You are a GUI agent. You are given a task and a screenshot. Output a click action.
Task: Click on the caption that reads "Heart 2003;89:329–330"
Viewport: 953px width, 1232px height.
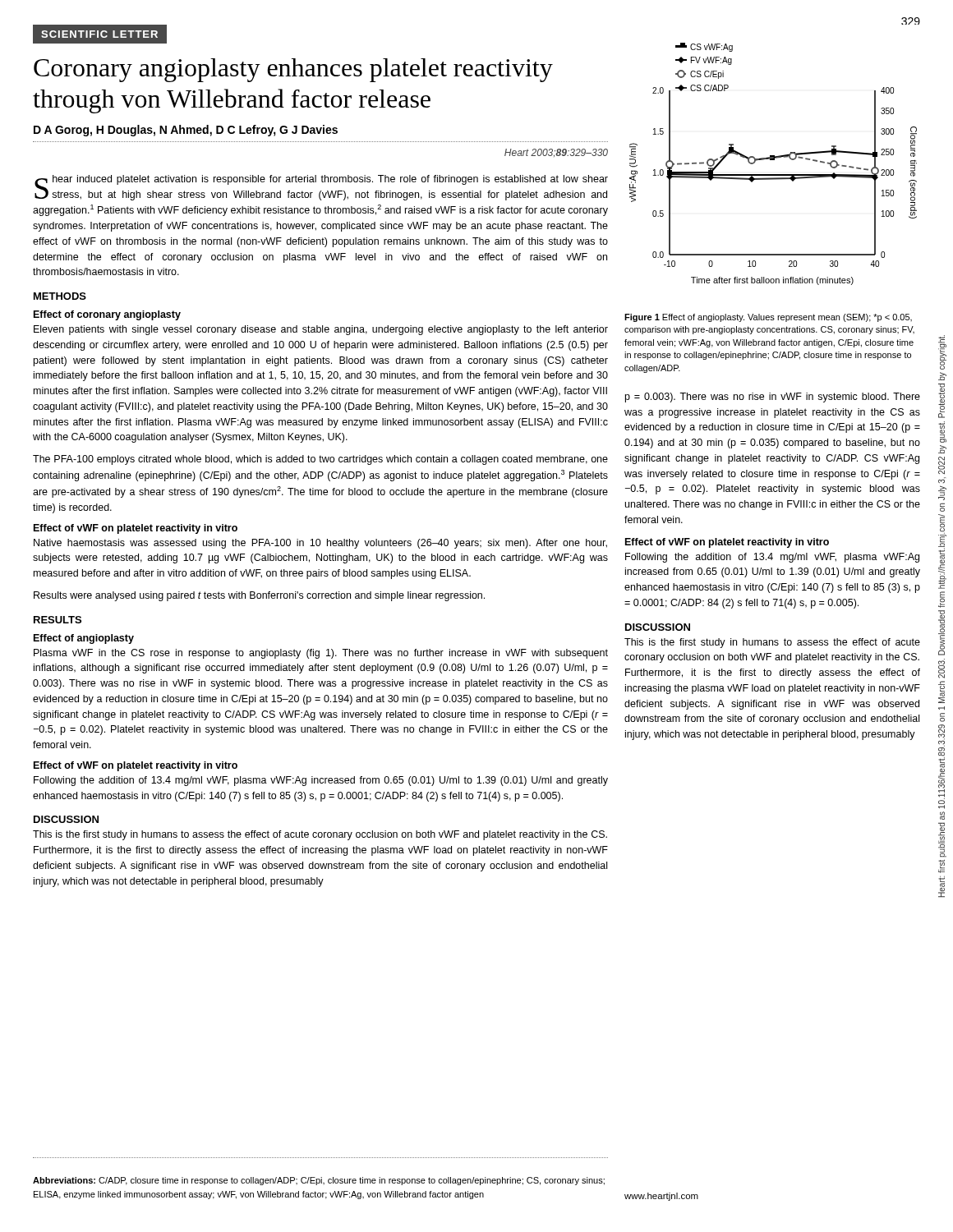(x=556, y=153)
